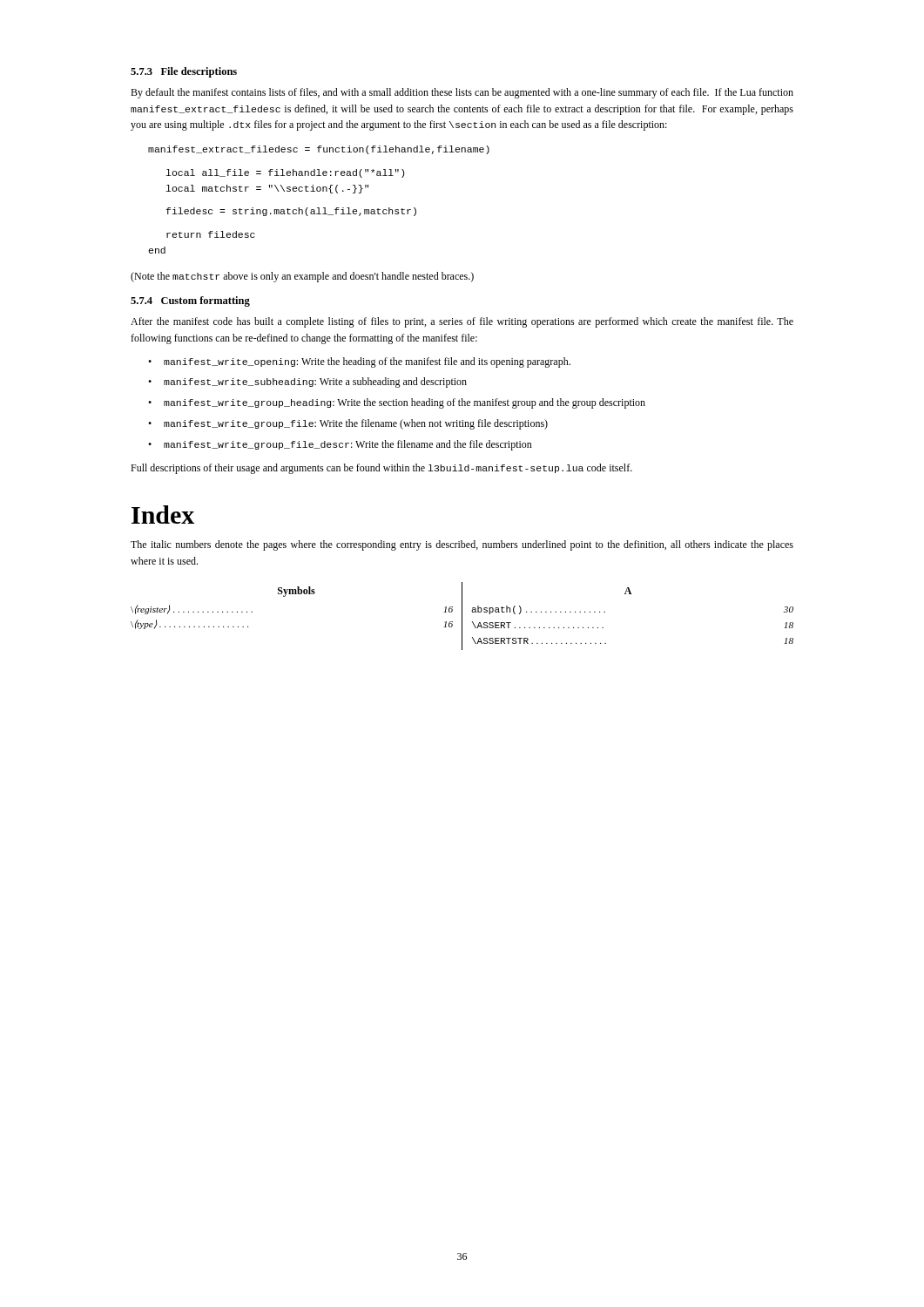Find the table that mentions "Symbols"

pos(462,616)
